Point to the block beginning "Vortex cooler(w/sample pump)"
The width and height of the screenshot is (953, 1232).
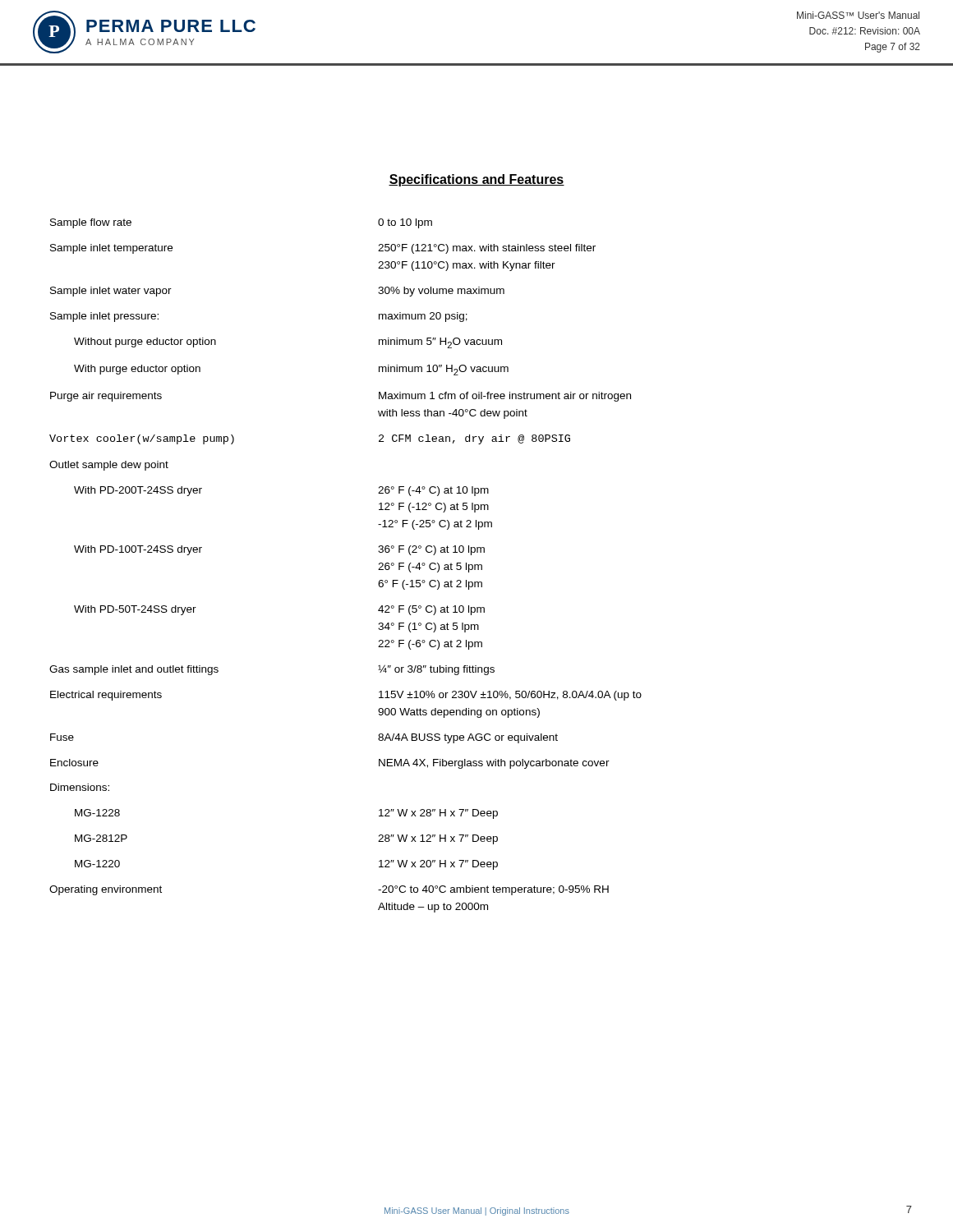[476, 439]
